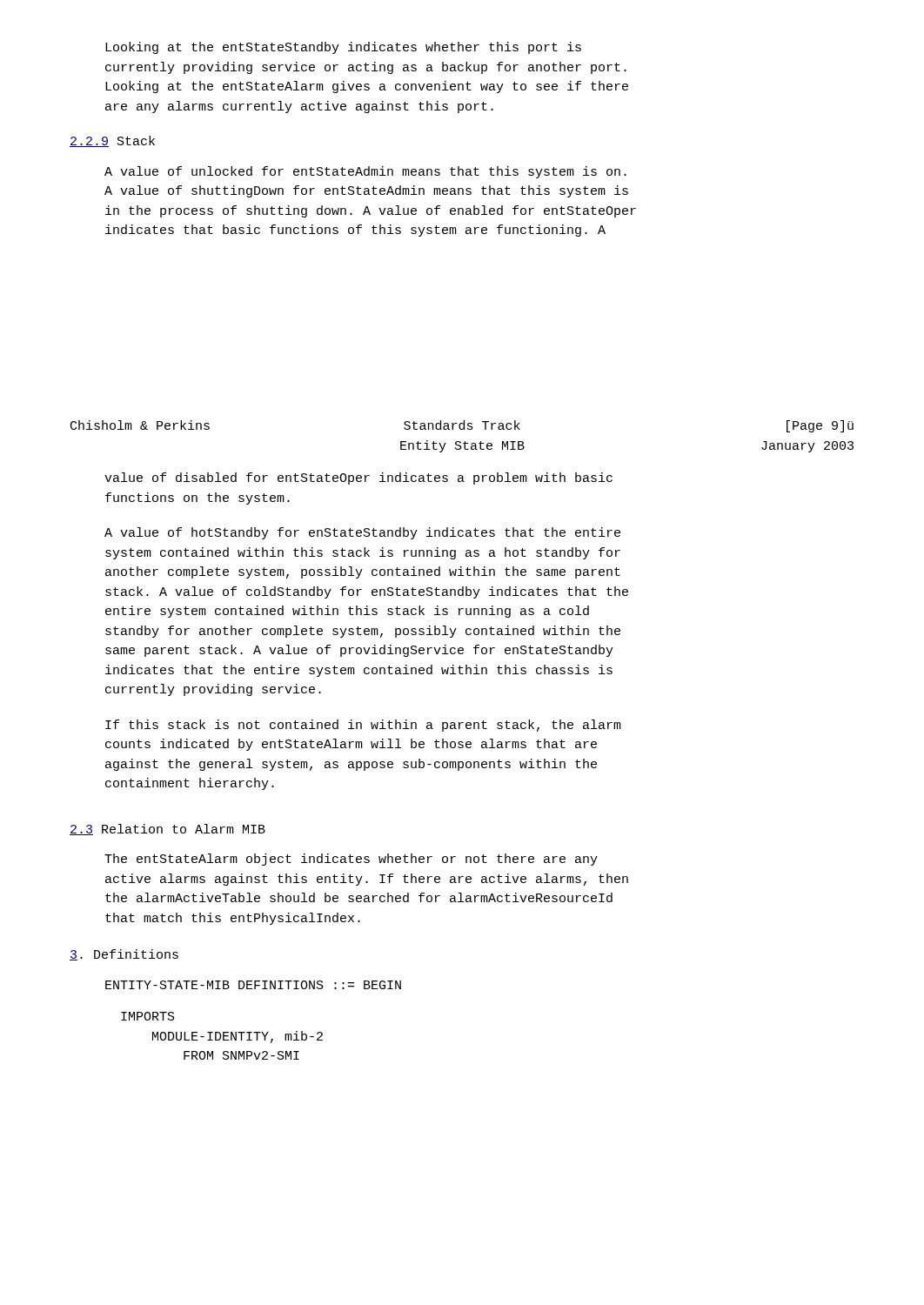Viewport: 924px width, 1305px height.
Task: Select the text starting "The entStateAlarm object indicates whether or not"
Action: pyautogui.click(x=367, y=889)
